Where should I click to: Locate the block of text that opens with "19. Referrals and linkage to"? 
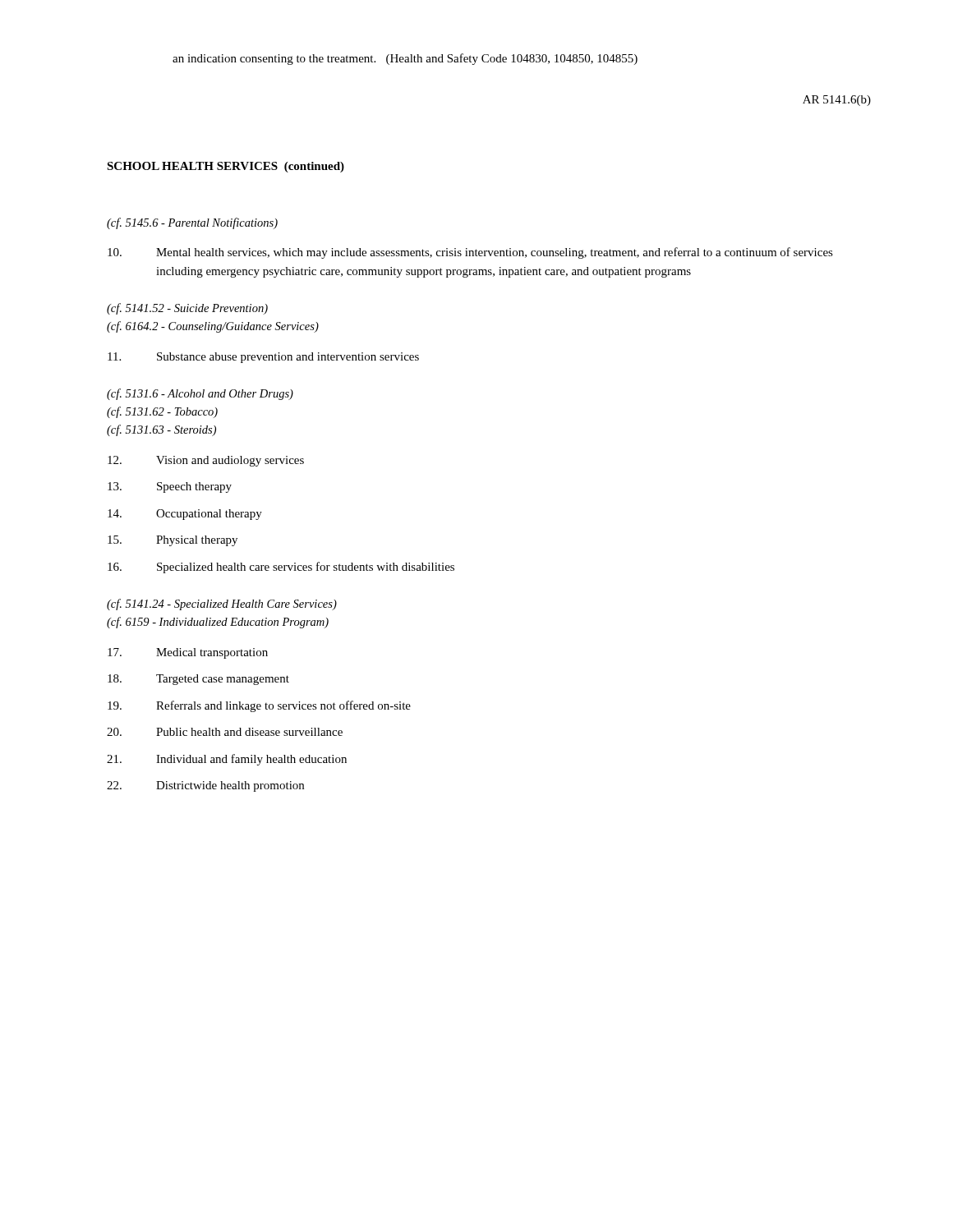[x=259, y=706]
